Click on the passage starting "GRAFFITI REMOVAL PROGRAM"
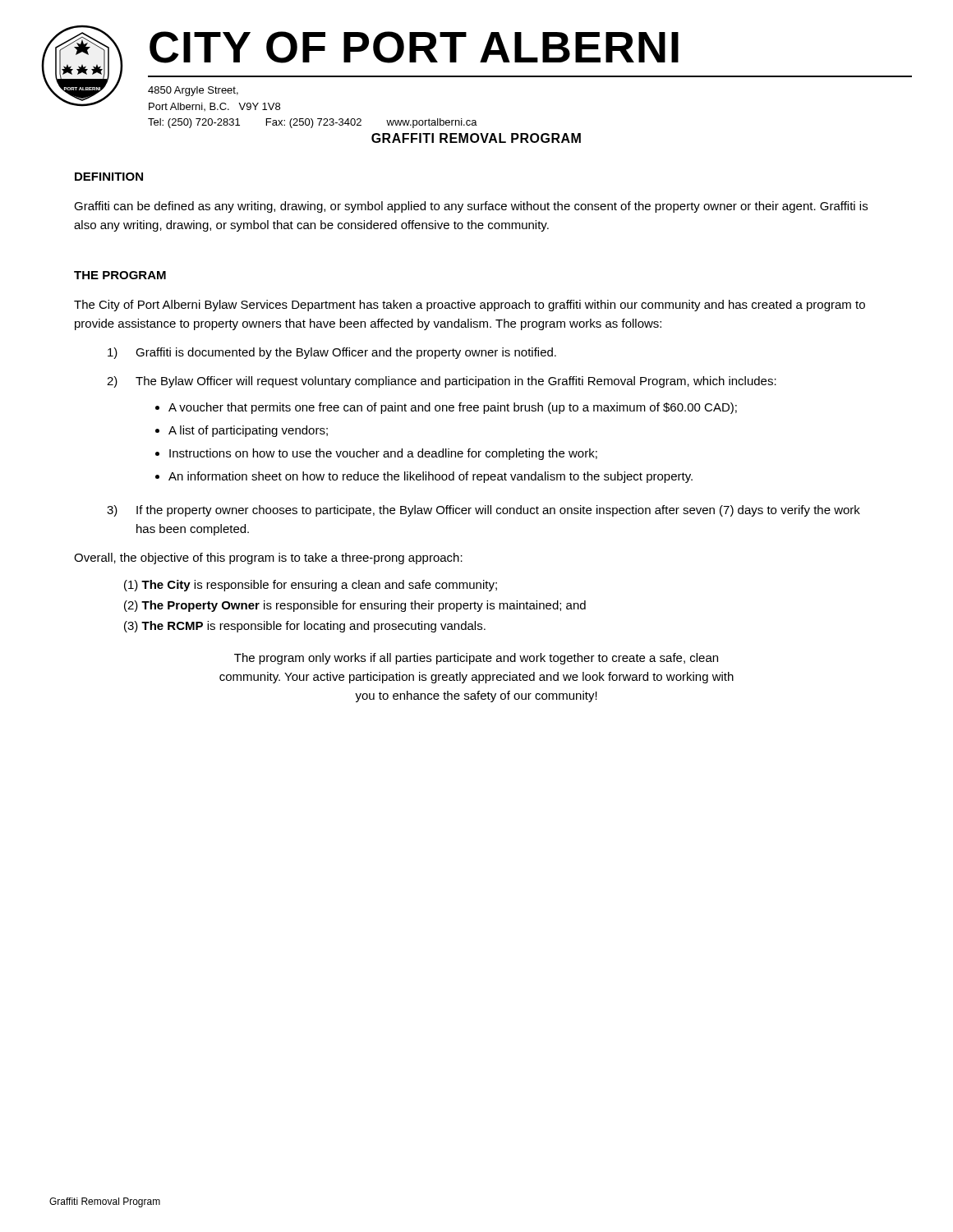953x1232 pixels. [x=476, y=138]
